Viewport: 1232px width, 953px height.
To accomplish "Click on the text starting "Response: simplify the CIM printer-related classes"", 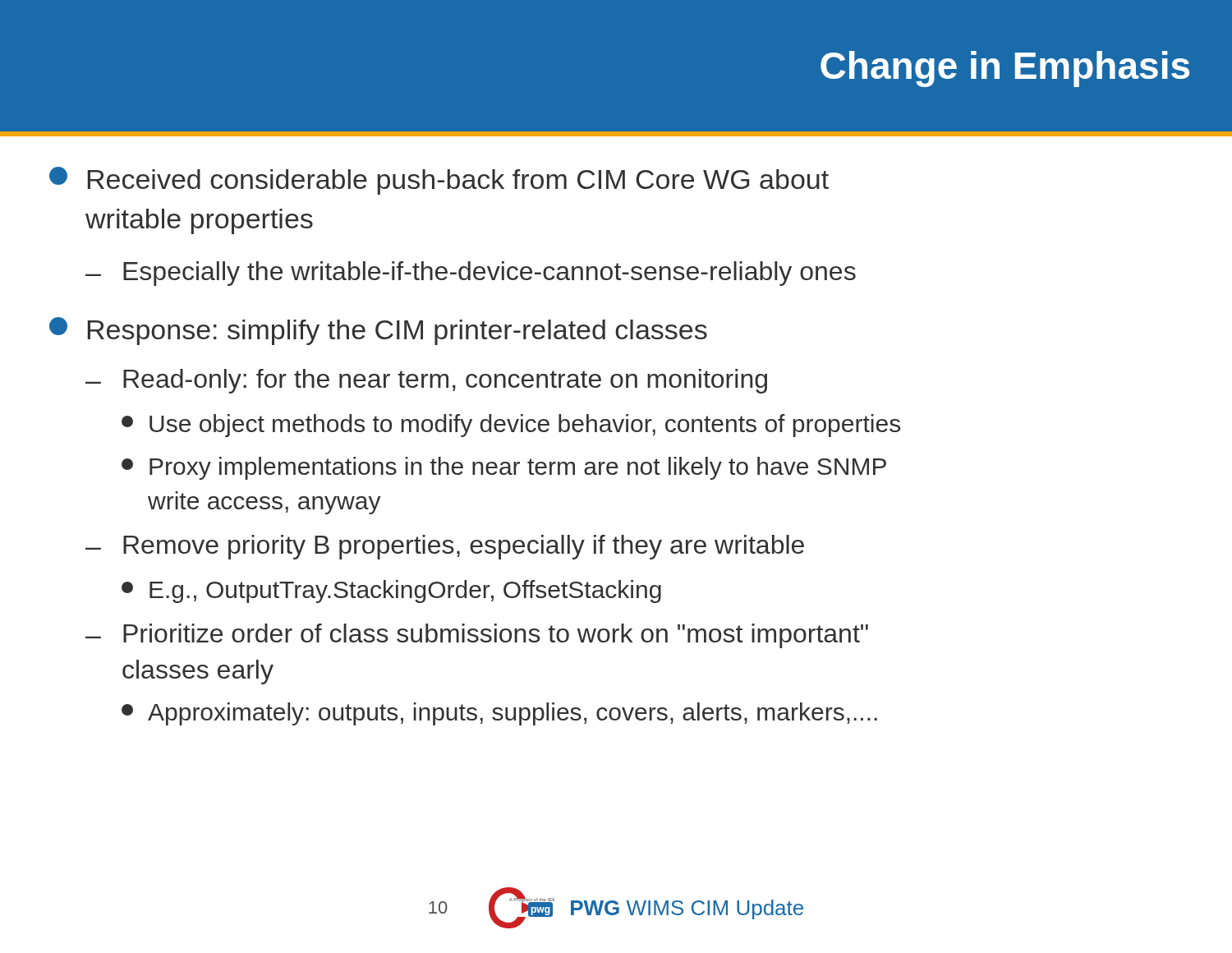I will pyautogui.click(x=379, y=330).
